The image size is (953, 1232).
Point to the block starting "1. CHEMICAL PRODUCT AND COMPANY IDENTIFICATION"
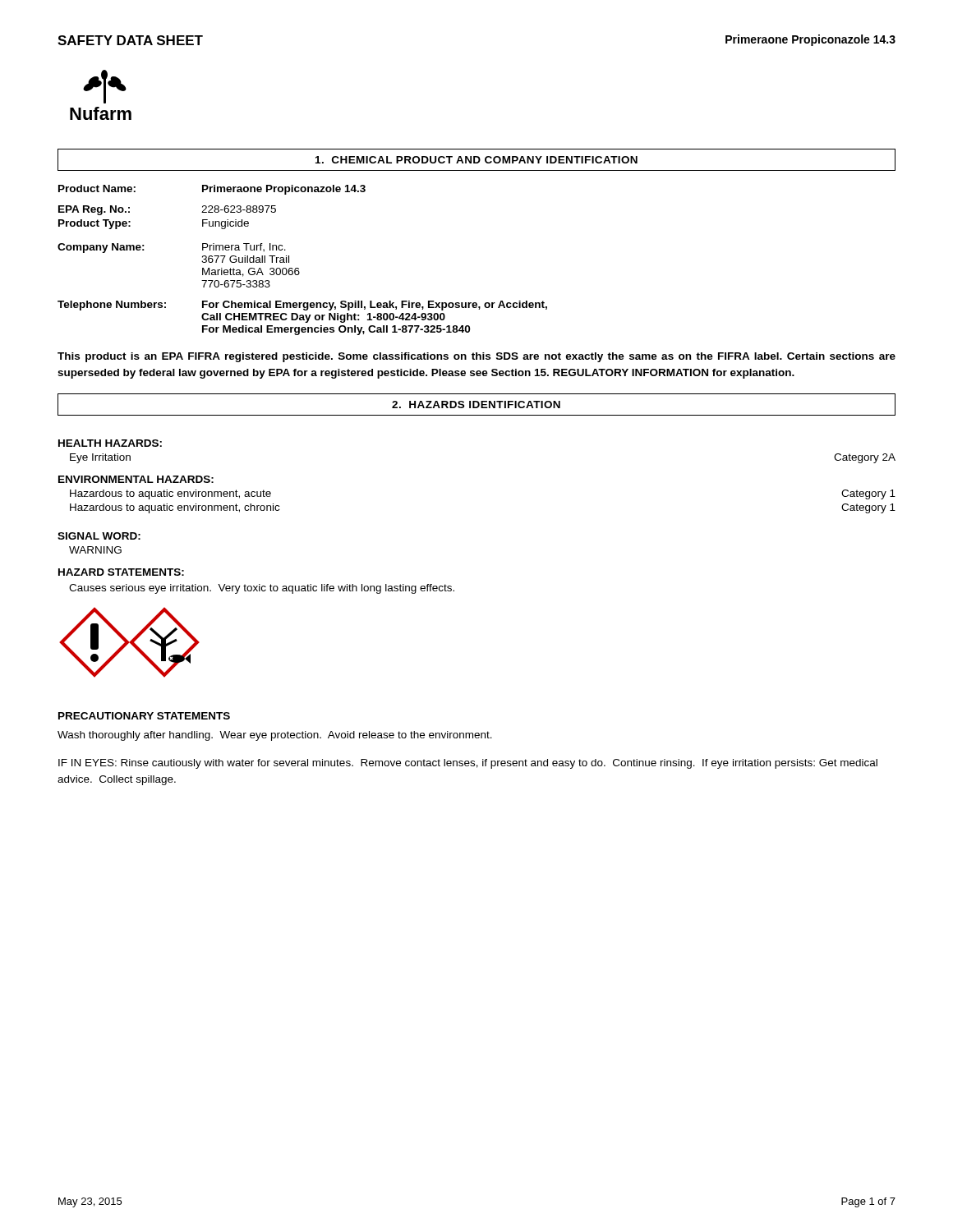[x=476, y=160]
